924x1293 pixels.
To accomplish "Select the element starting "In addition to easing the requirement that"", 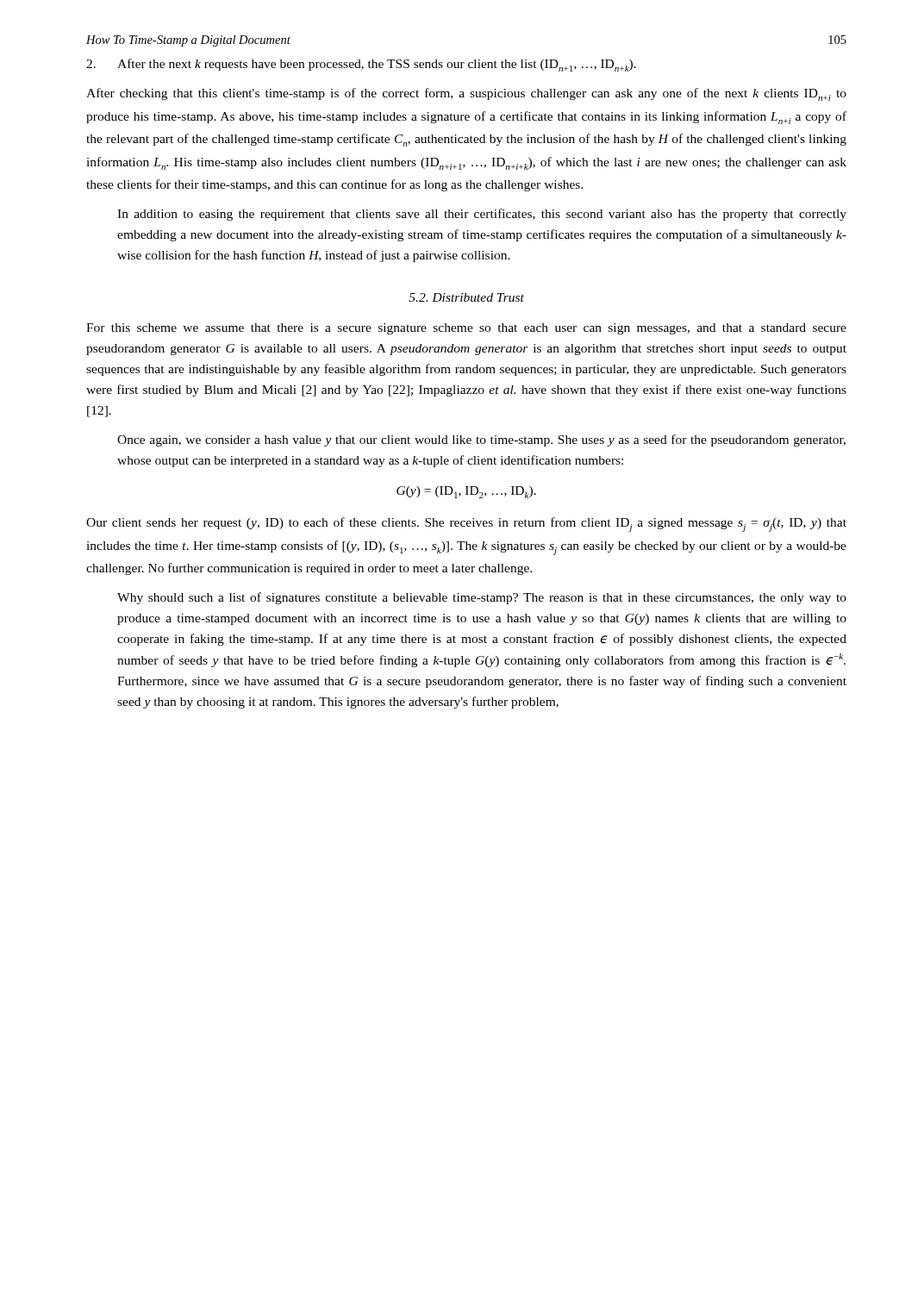I will 482,234.
